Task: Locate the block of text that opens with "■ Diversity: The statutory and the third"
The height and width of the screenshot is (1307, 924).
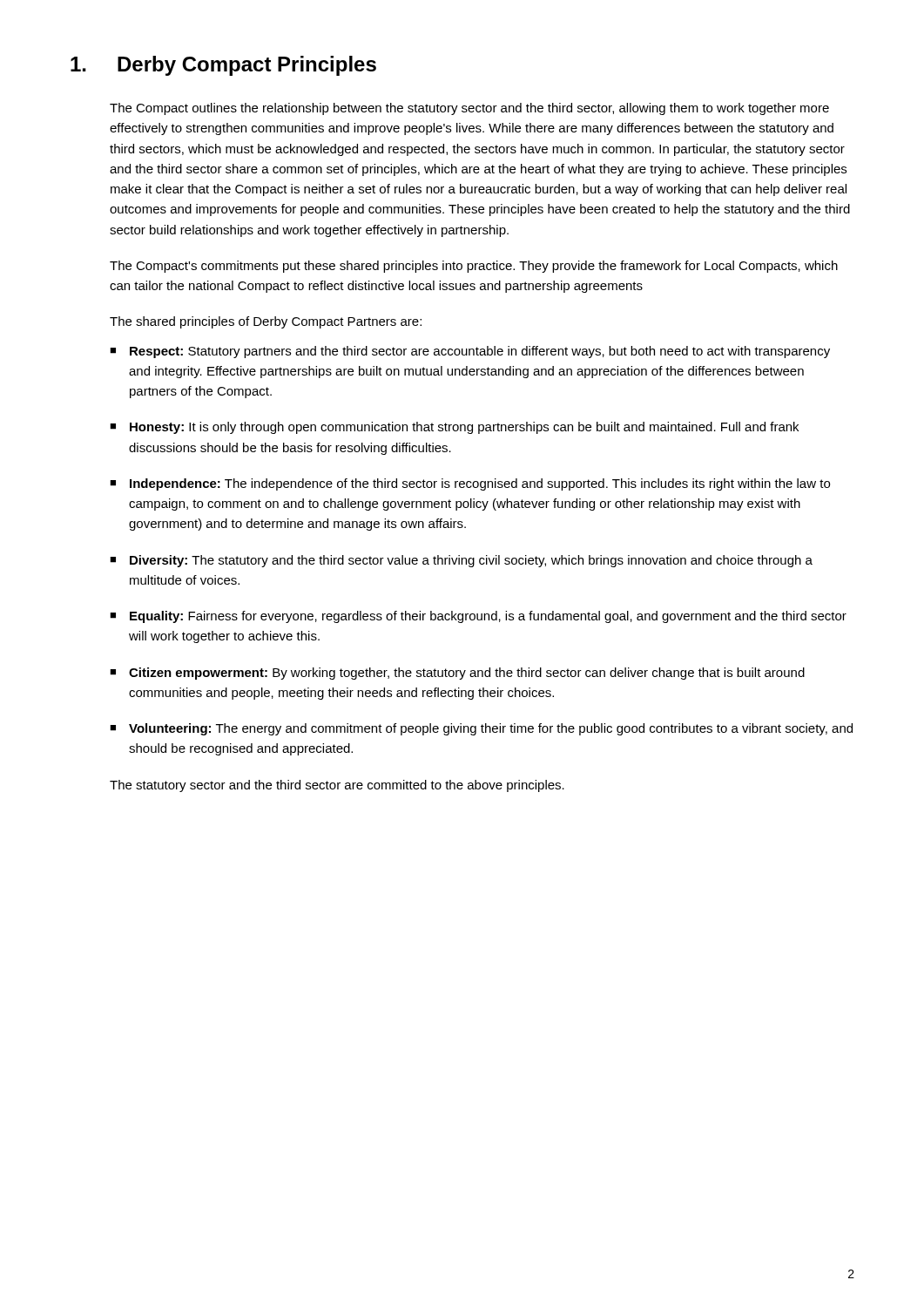Action: coord(482,570)
